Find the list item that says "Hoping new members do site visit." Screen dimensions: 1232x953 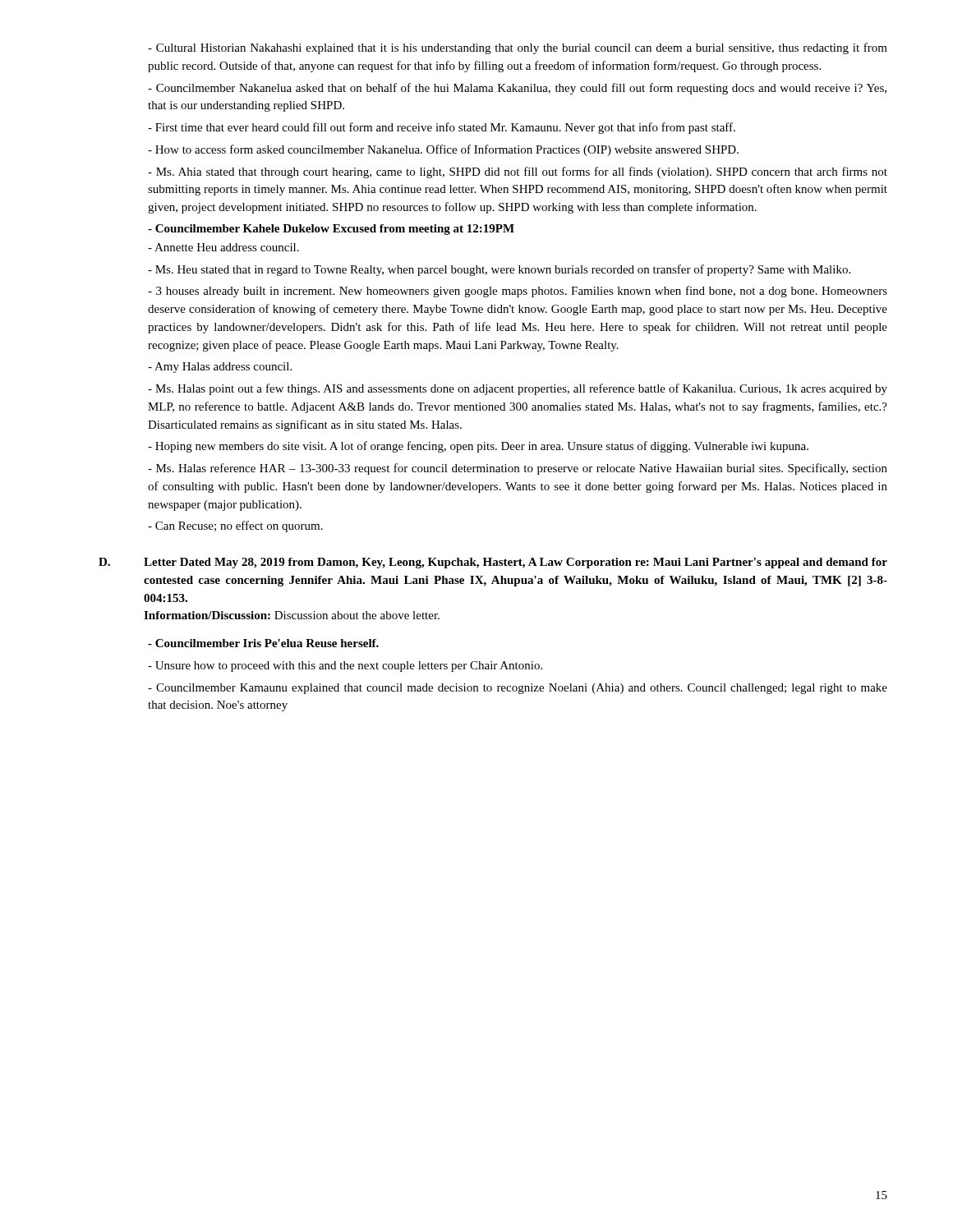[x=518, y=447]
